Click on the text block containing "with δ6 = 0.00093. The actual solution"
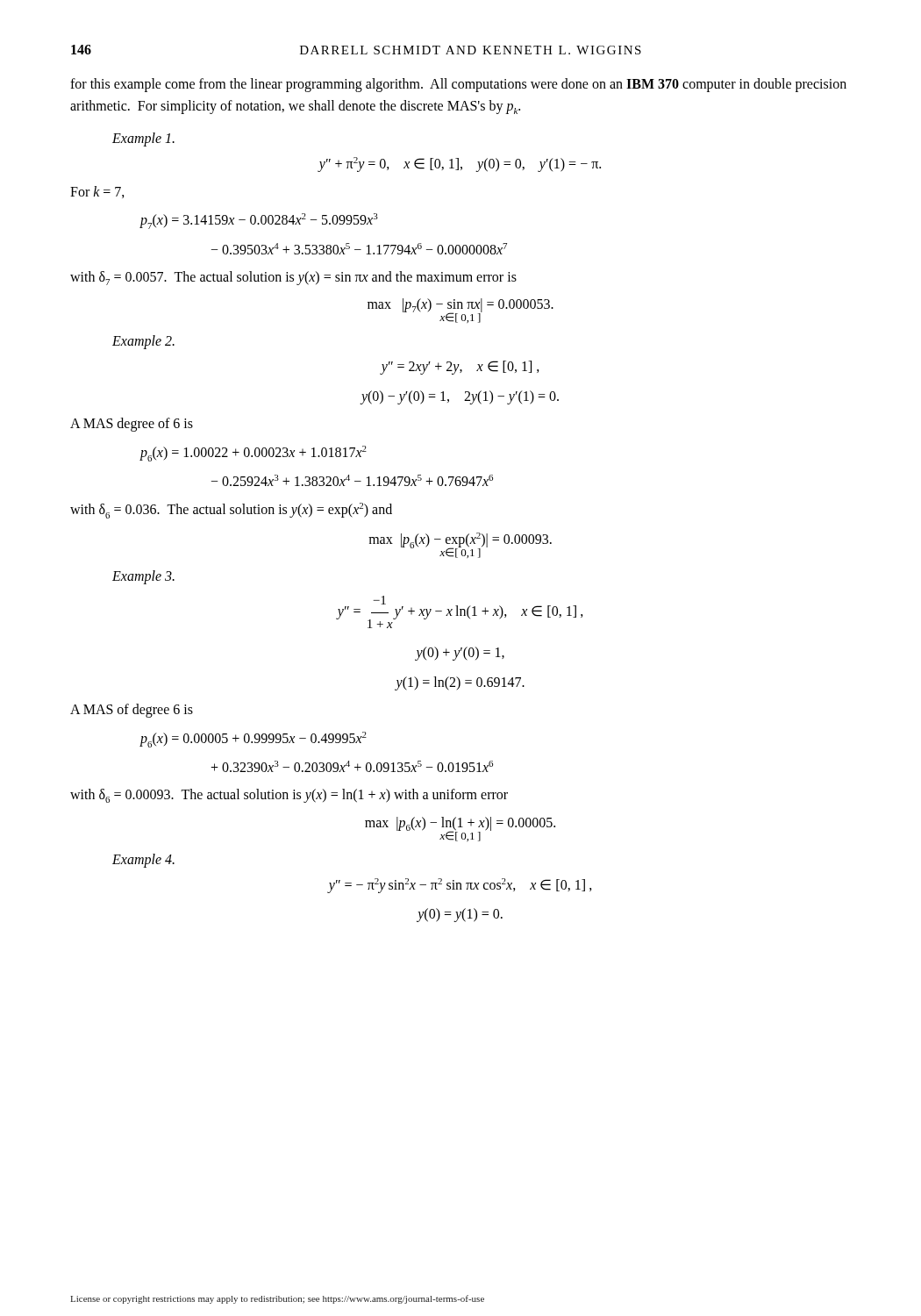This screenshot has width=921, height=1316. 289,796
